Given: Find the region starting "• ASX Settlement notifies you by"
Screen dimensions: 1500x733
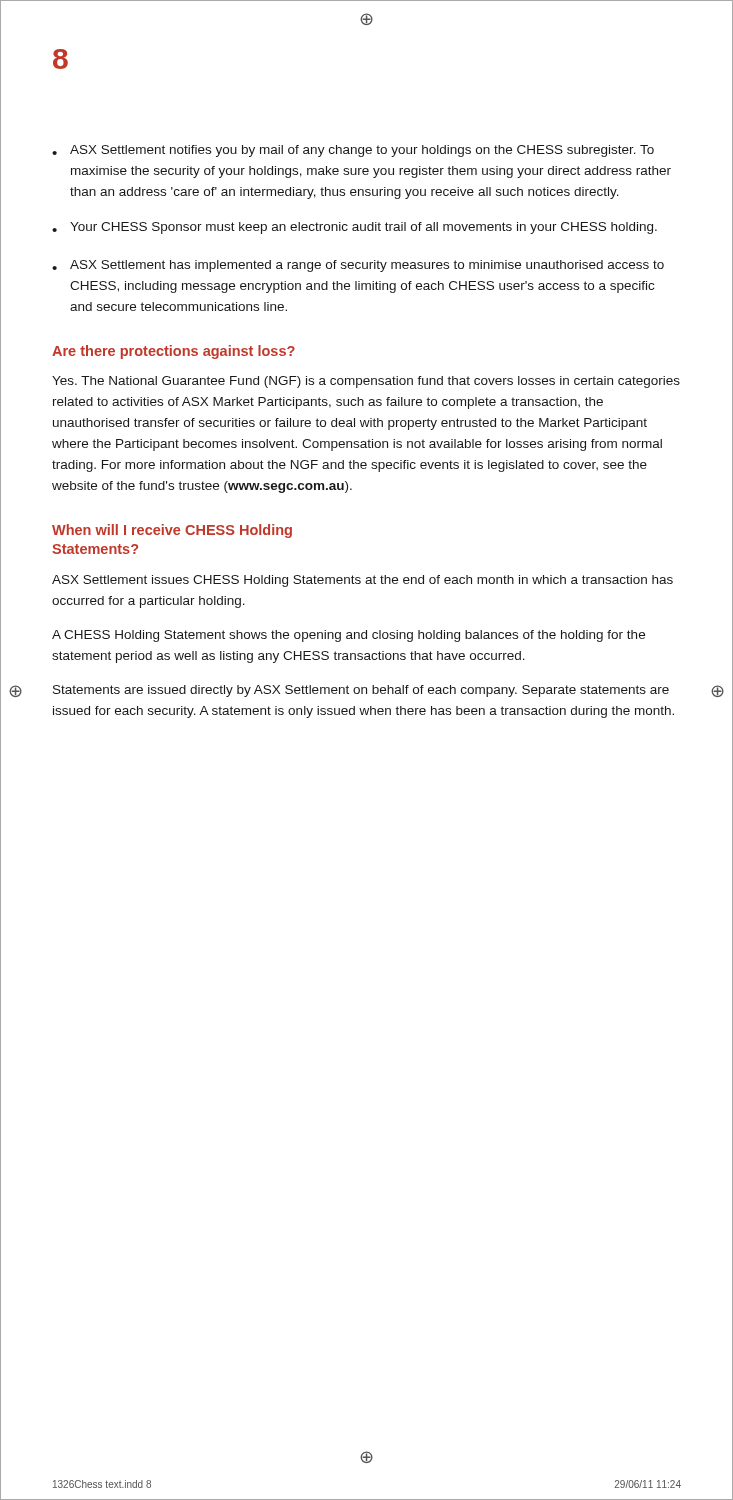Looking at the screenshot, I should pyautogui.click(x=366, y=171).
